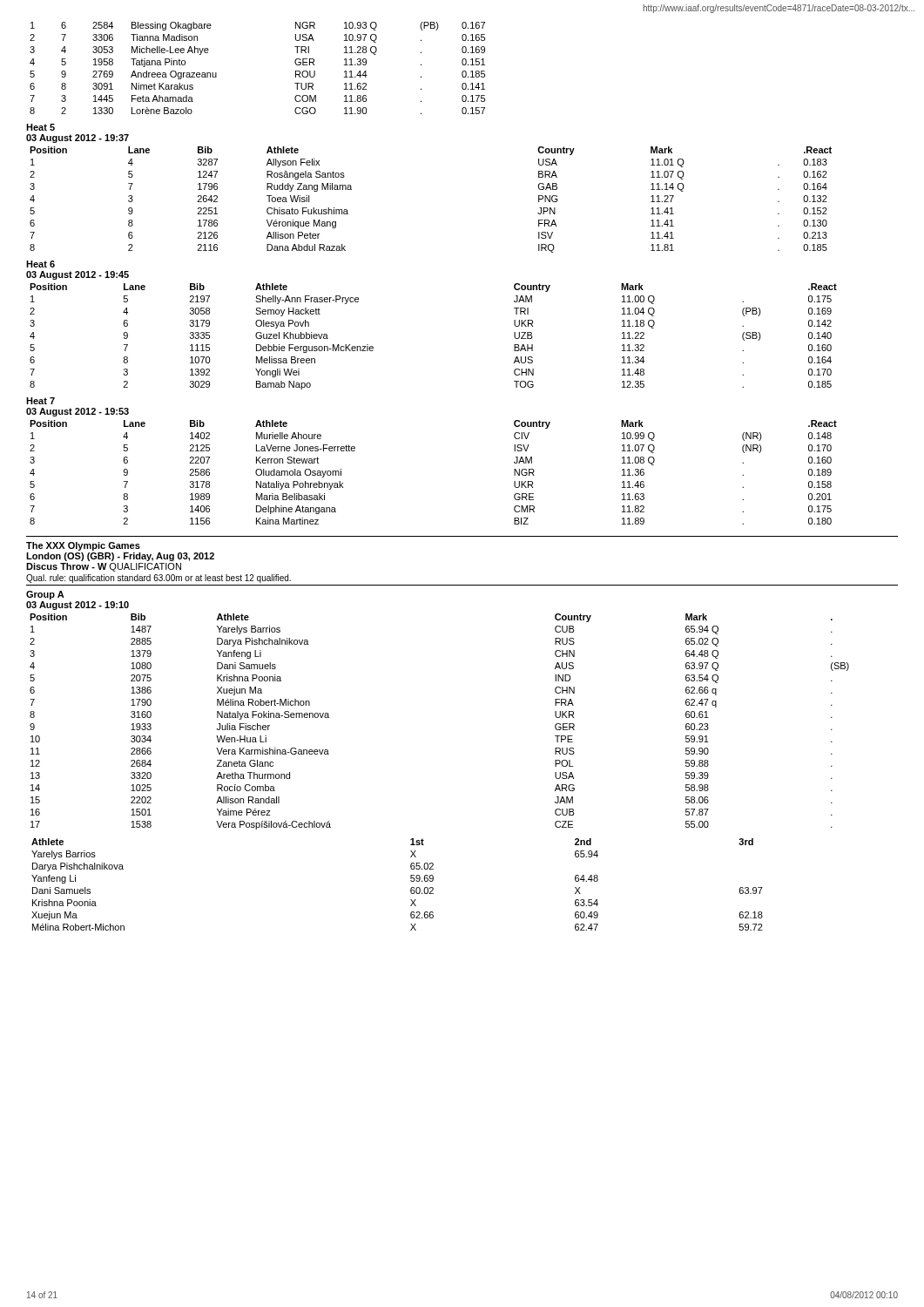Screen dimensions: 1307x924
Task: Navigate to the passage starting "The XXX Olympic Games London (OS) (GBR)"
Action: pyautogui.click(x=120, y=556)
